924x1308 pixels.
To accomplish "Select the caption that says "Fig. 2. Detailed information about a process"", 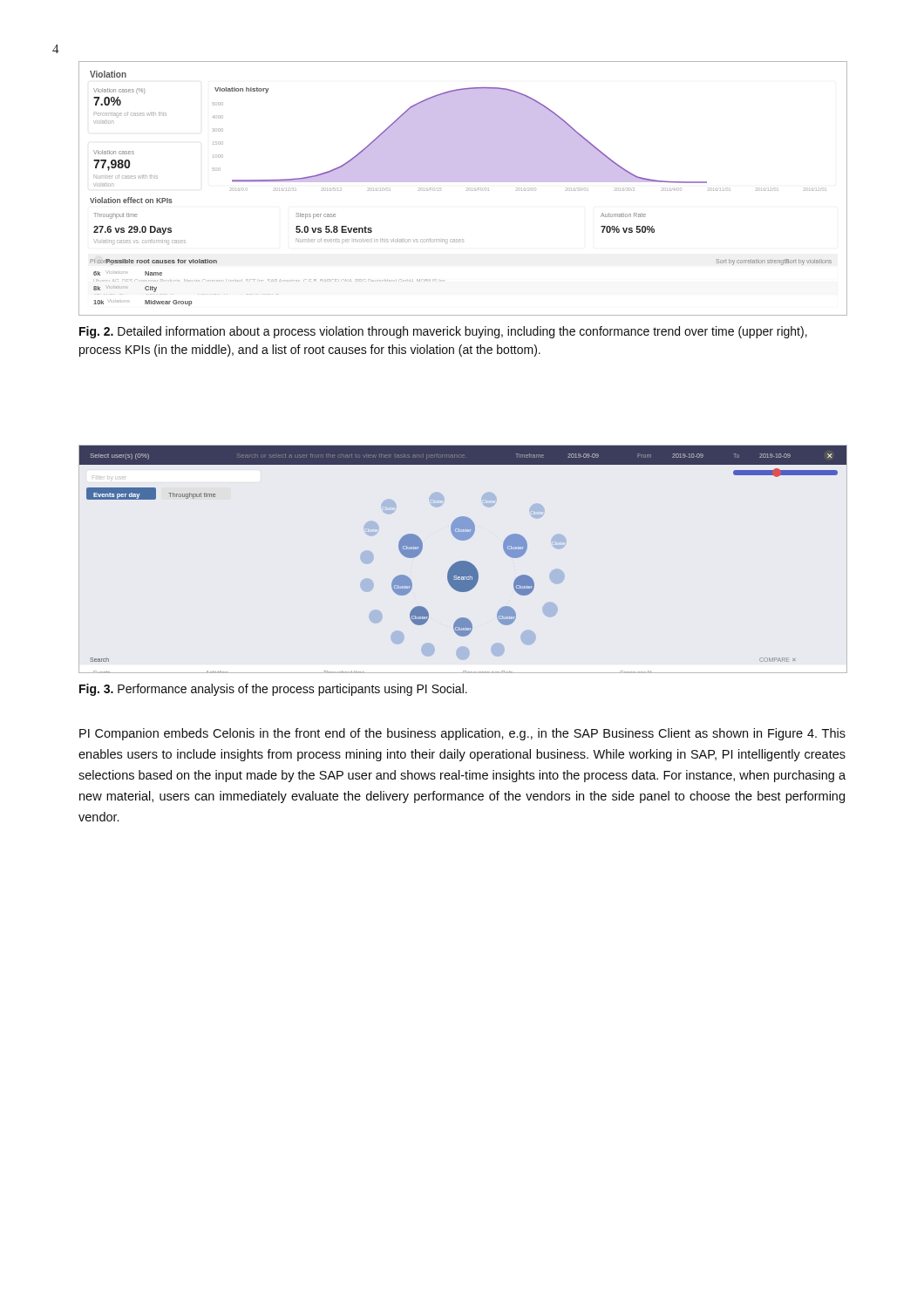I will click(x=443, y=341).
